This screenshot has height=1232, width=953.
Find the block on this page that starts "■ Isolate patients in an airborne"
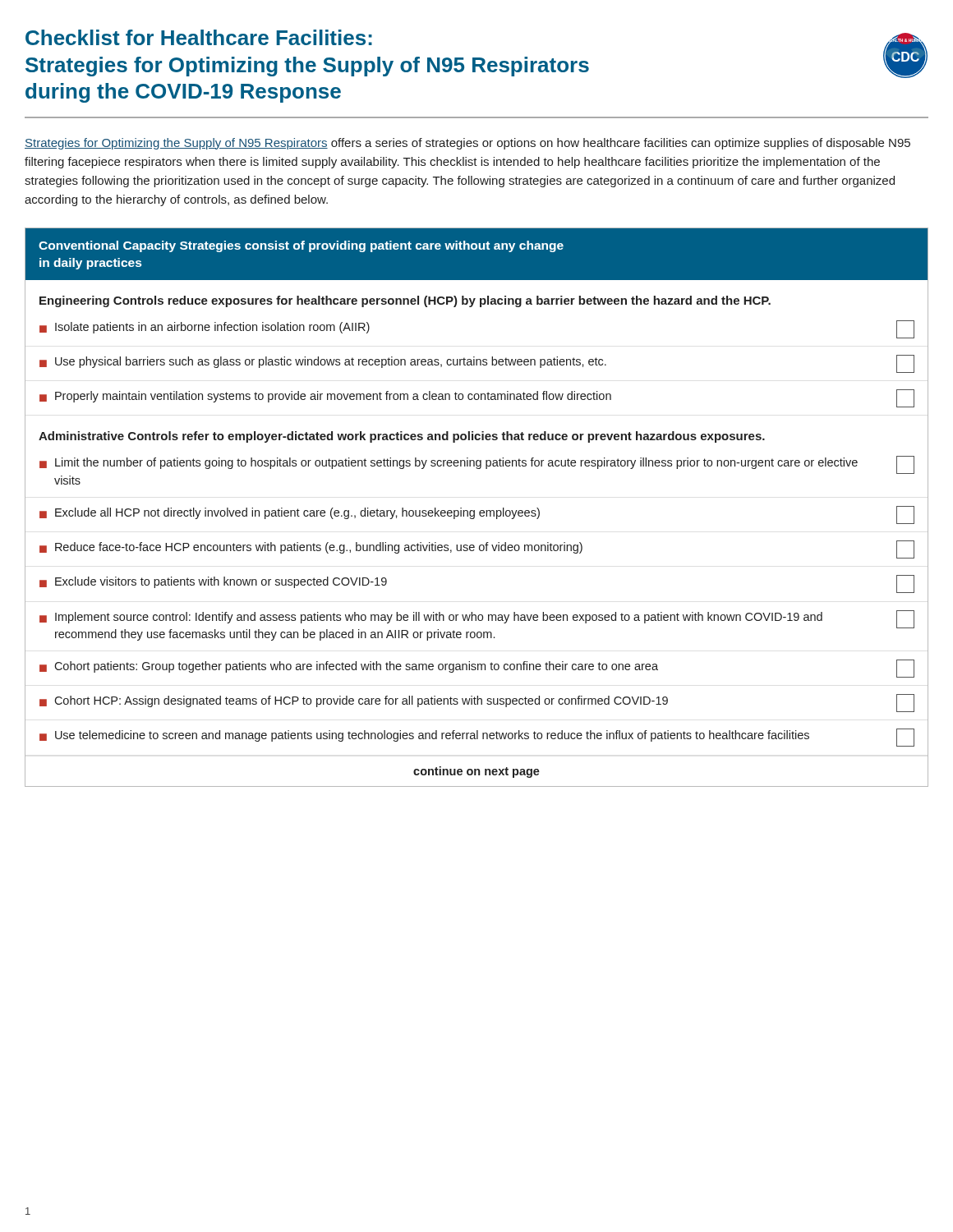[215, 329]
